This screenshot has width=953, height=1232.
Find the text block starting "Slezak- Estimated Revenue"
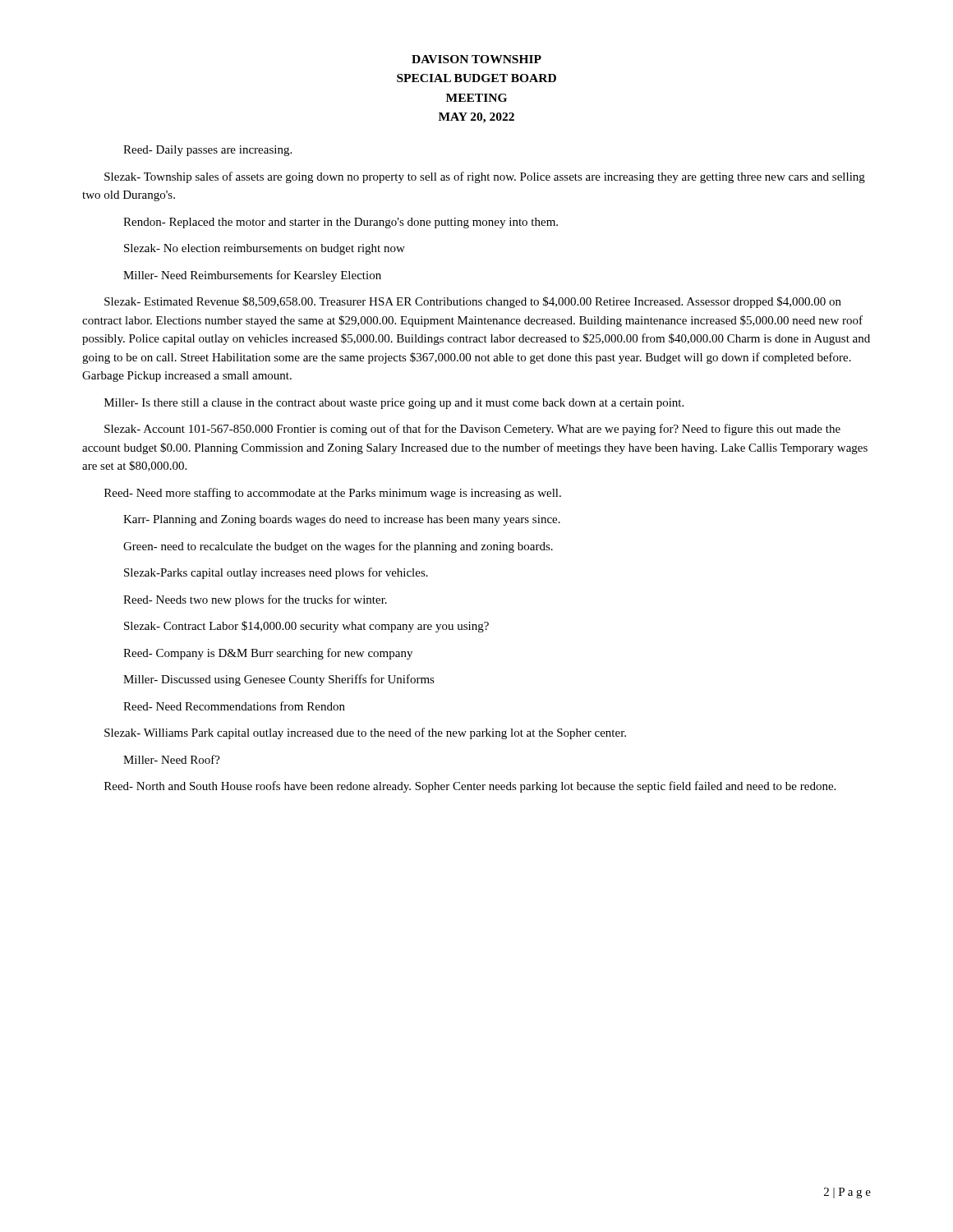point(476,338)
